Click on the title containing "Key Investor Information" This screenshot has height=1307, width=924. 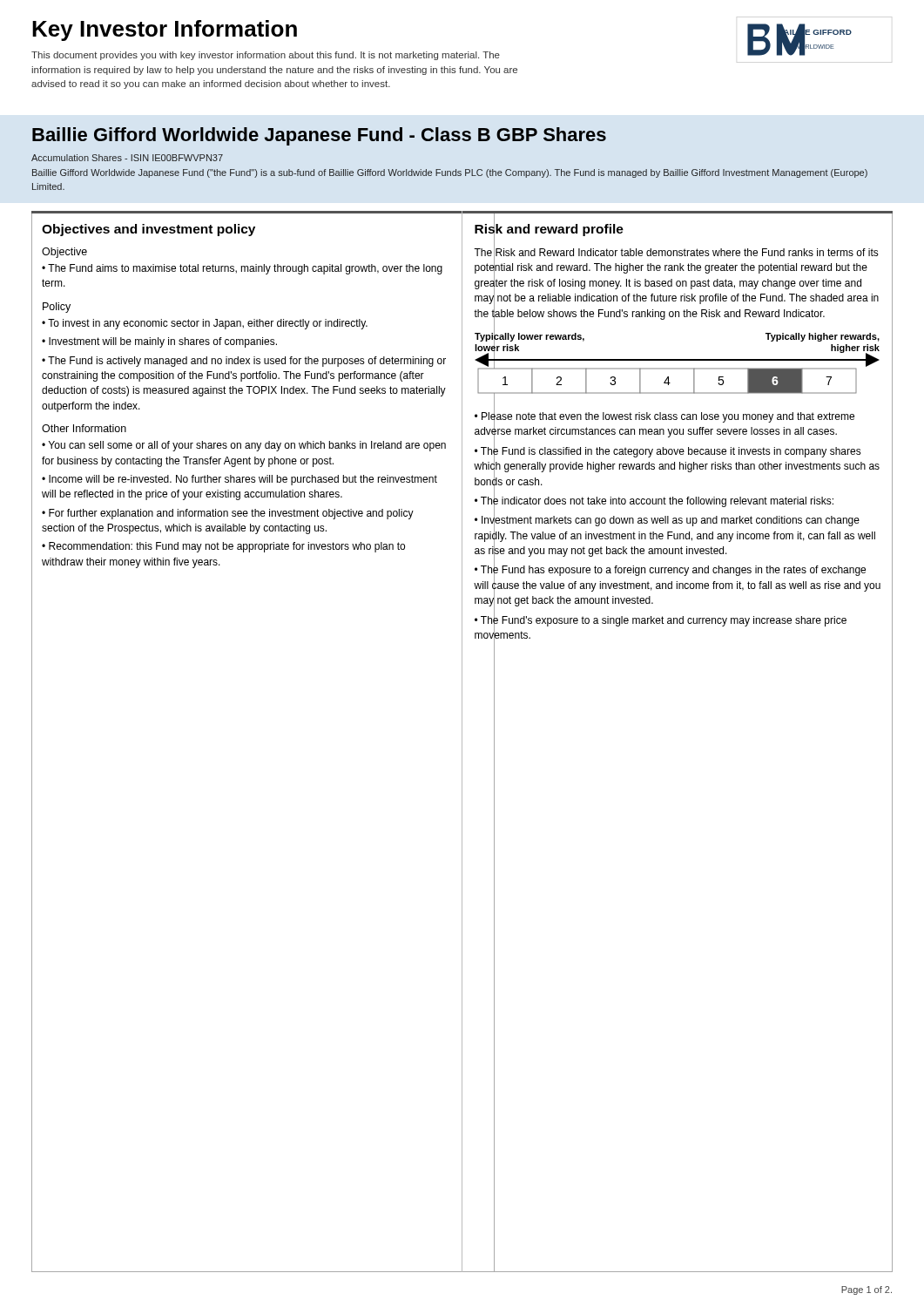[165, 29]
